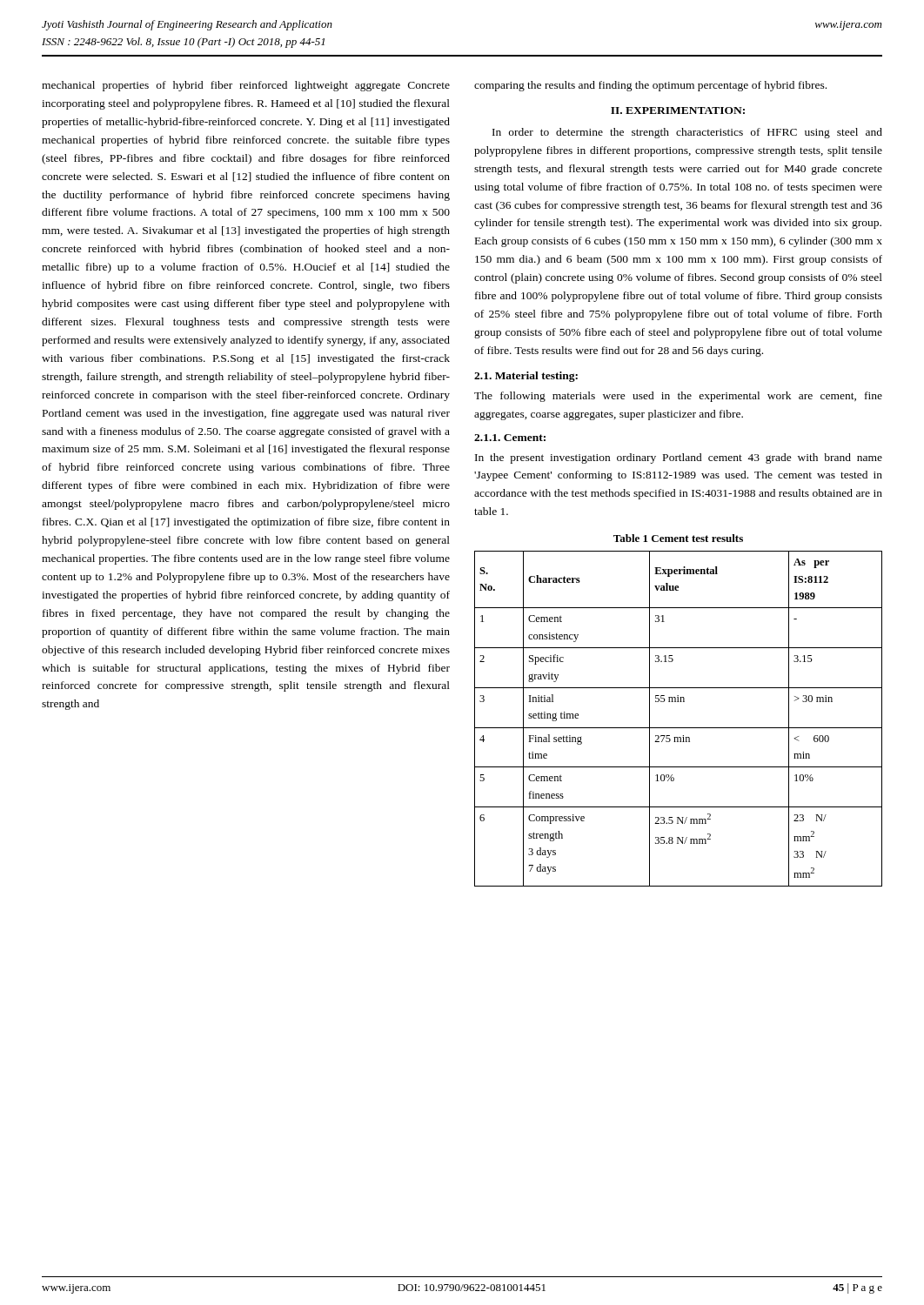Screen dimensions: 1305x924
Task: Locate the text block with the text "comparing the results and finding the optimum"
Action: pos(678,86)
